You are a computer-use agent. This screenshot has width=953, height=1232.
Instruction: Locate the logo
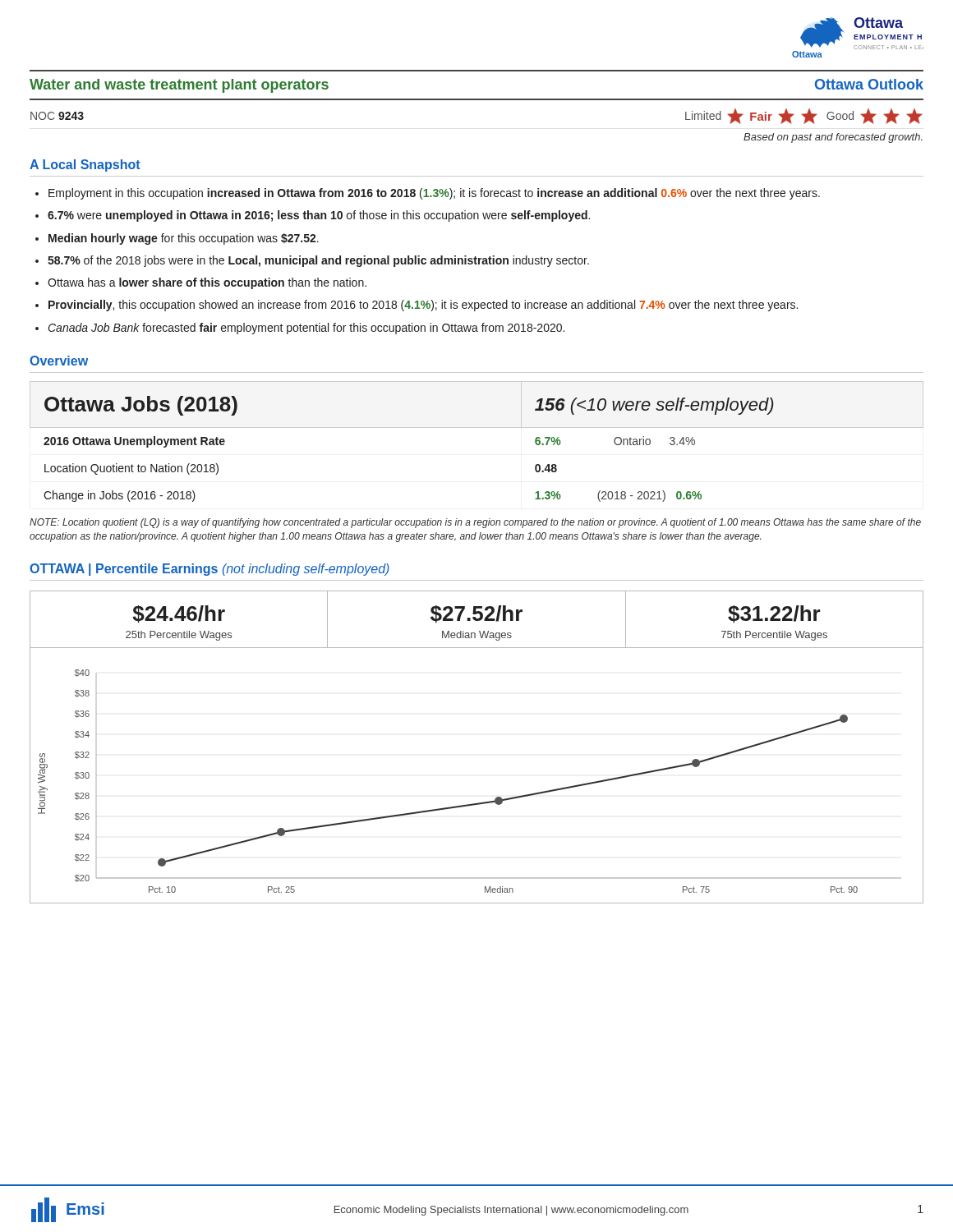[858, 38]
